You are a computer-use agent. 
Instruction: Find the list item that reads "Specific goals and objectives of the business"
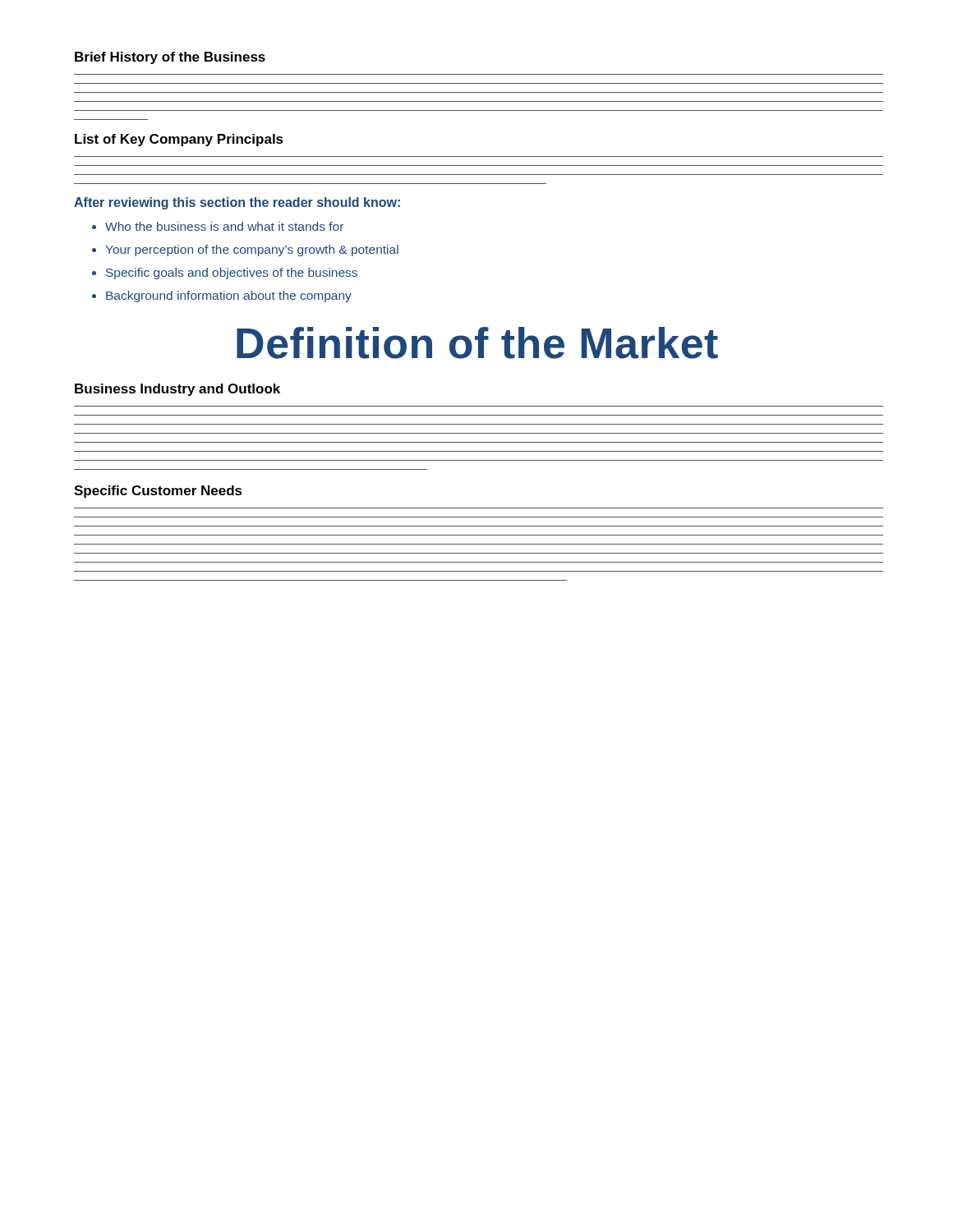(x=231, y=272)
